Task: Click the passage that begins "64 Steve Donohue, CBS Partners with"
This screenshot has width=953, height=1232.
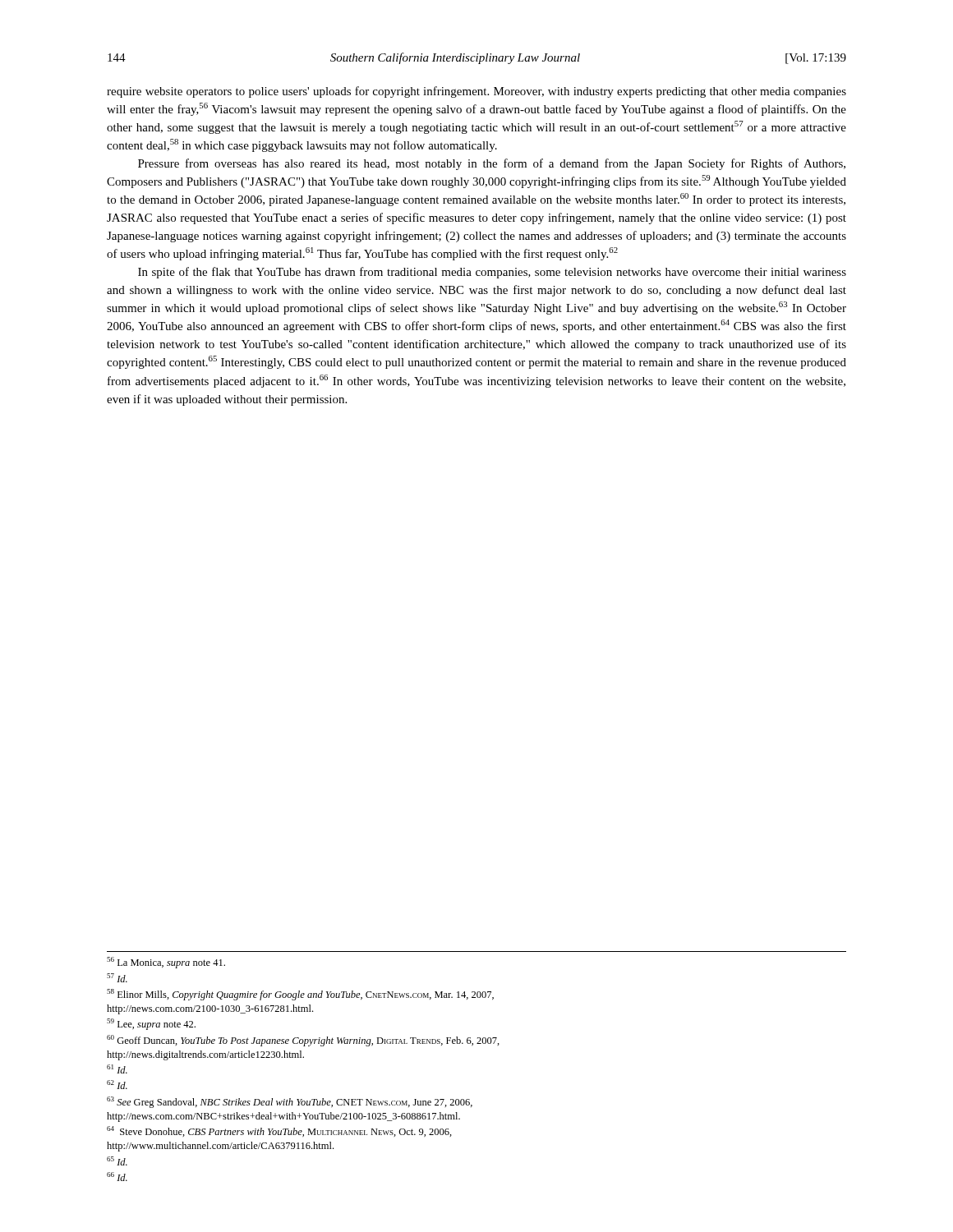Action: [279, 1138]
